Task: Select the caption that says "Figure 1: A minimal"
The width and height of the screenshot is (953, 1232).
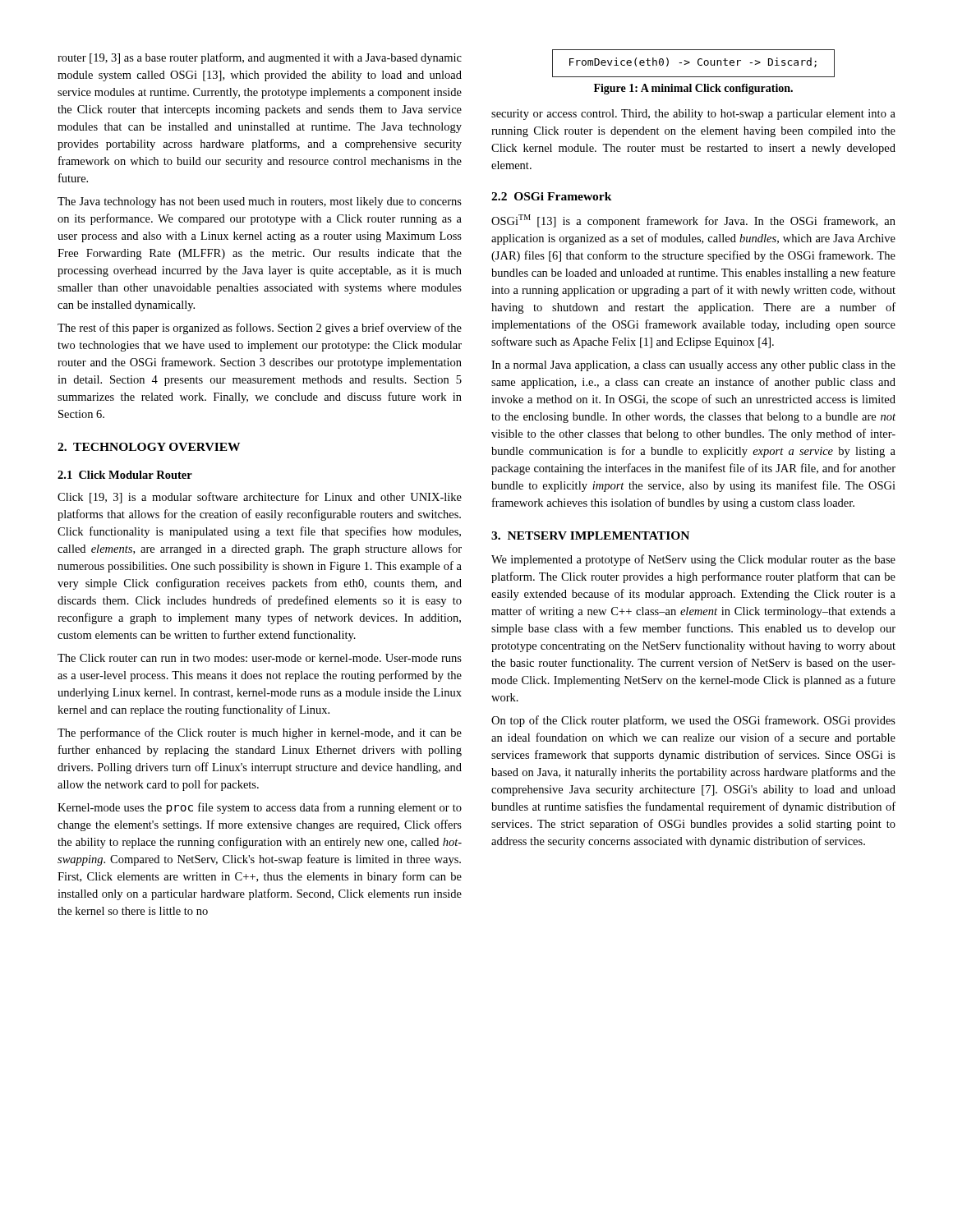Action: click(x=693, y=88)
